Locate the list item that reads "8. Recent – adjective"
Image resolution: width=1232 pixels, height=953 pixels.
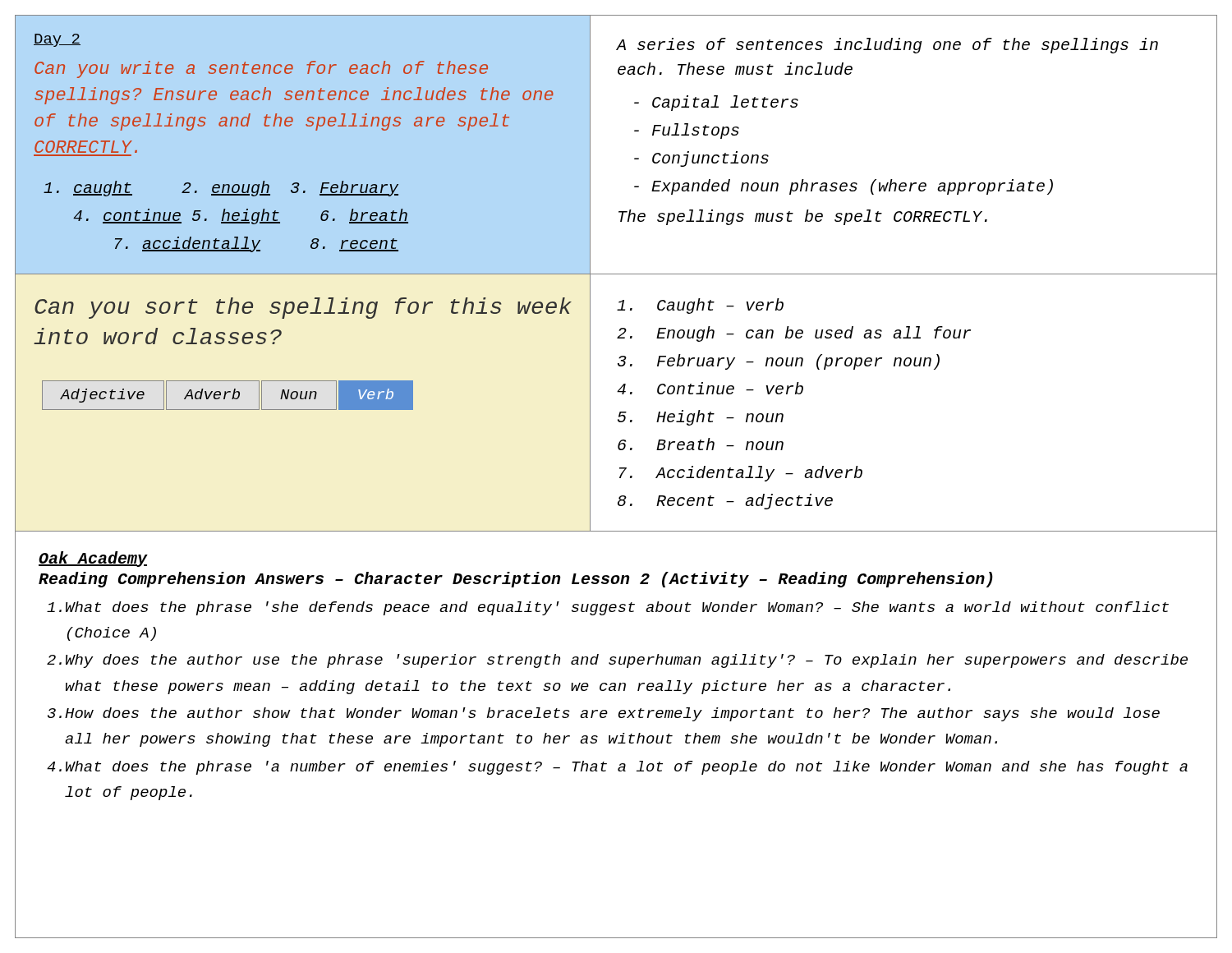(725, 501)
